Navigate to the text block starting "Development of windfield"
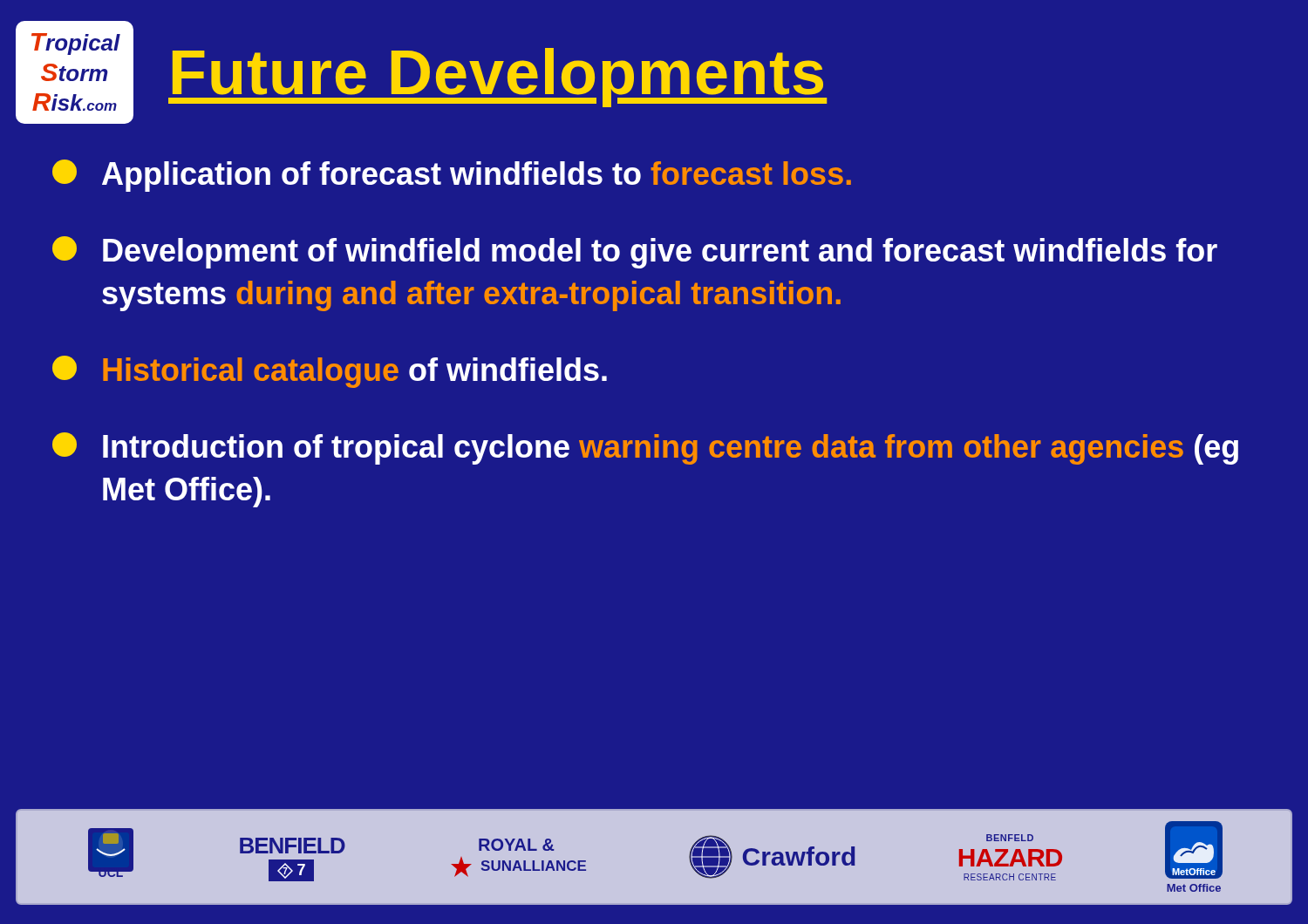1308x924 pixels. 654,272
